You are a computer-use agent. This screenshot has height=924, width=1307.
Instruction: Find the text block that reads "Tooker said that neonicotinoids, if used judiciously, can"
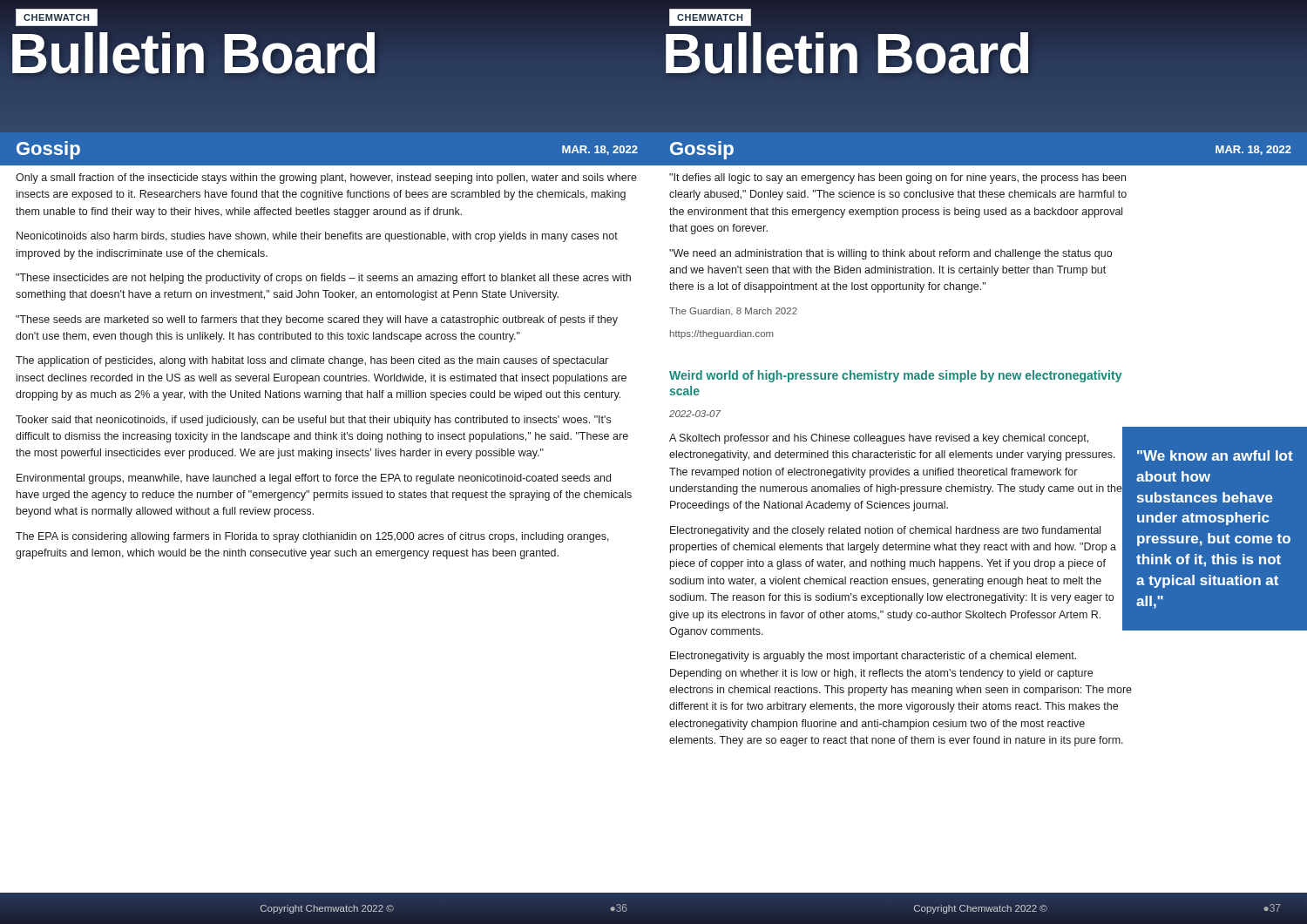pos(327,437)
